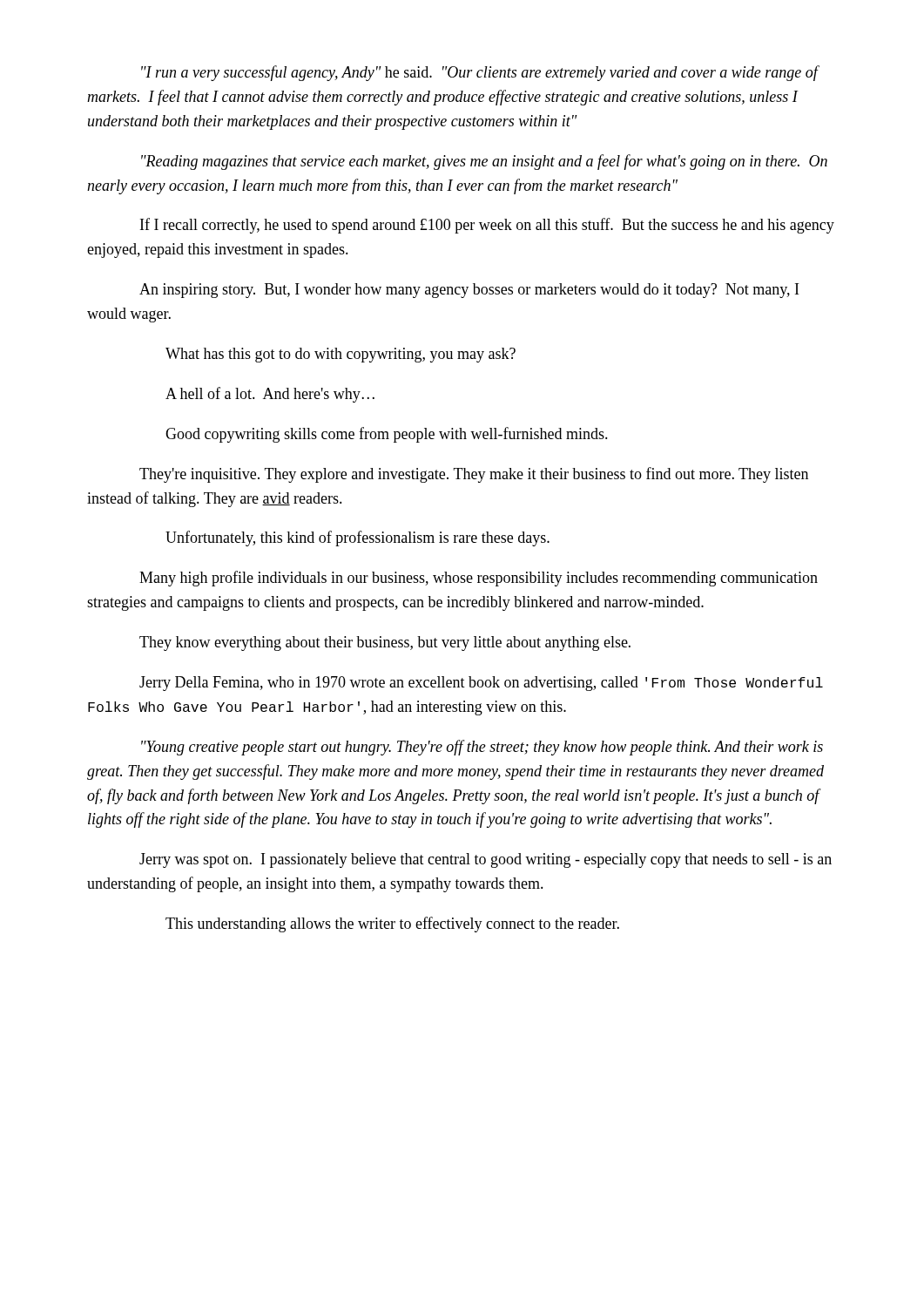Viewport: 924px width, 1307px height.
Task: Find the text block with the text "This understanding allows the writer to effectively"
Action: (x=393, y=924)
